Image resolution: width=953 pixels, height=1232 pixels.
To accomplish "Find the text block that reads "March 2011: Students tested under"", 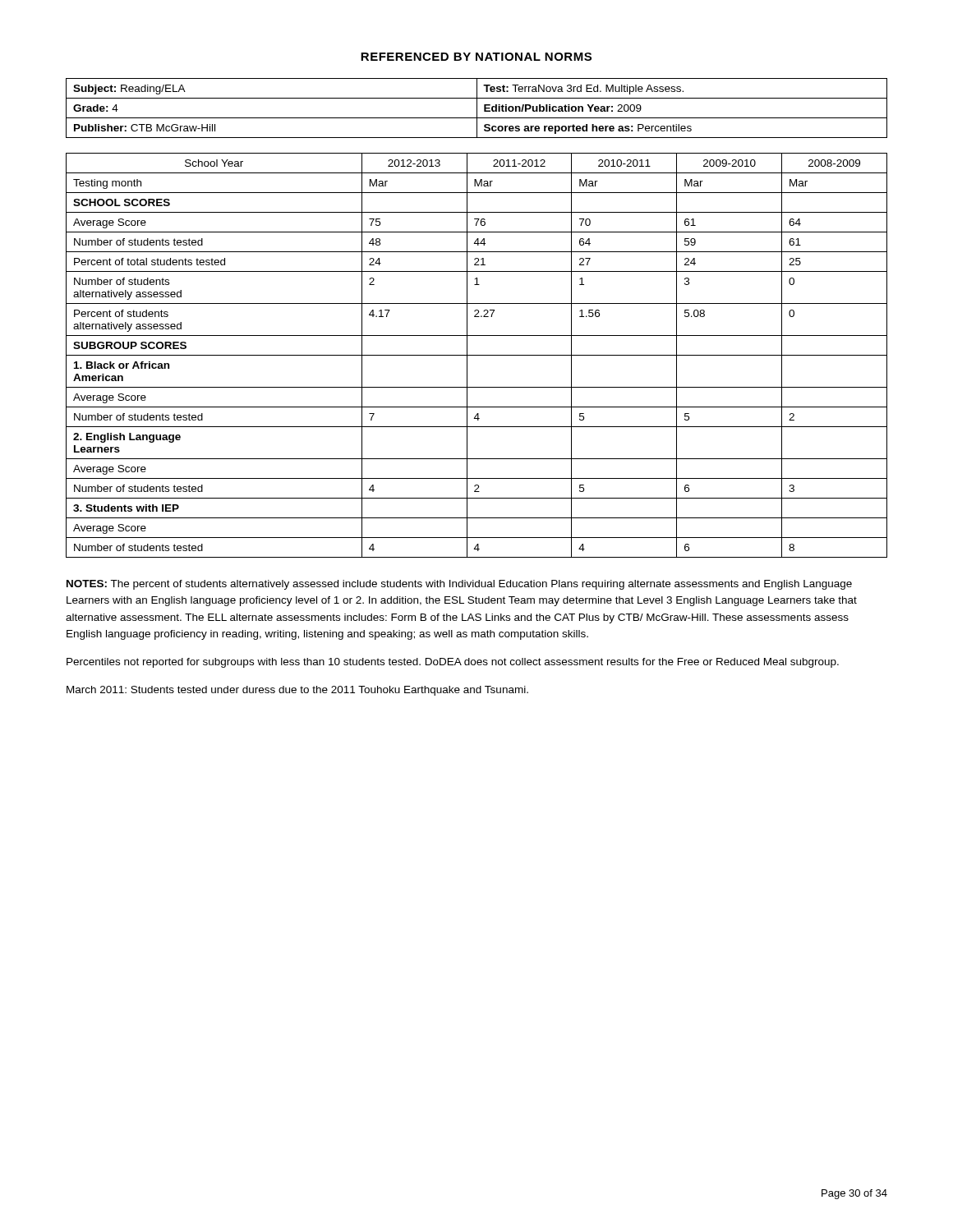I will pyautogui.click(x=297, y=690).
